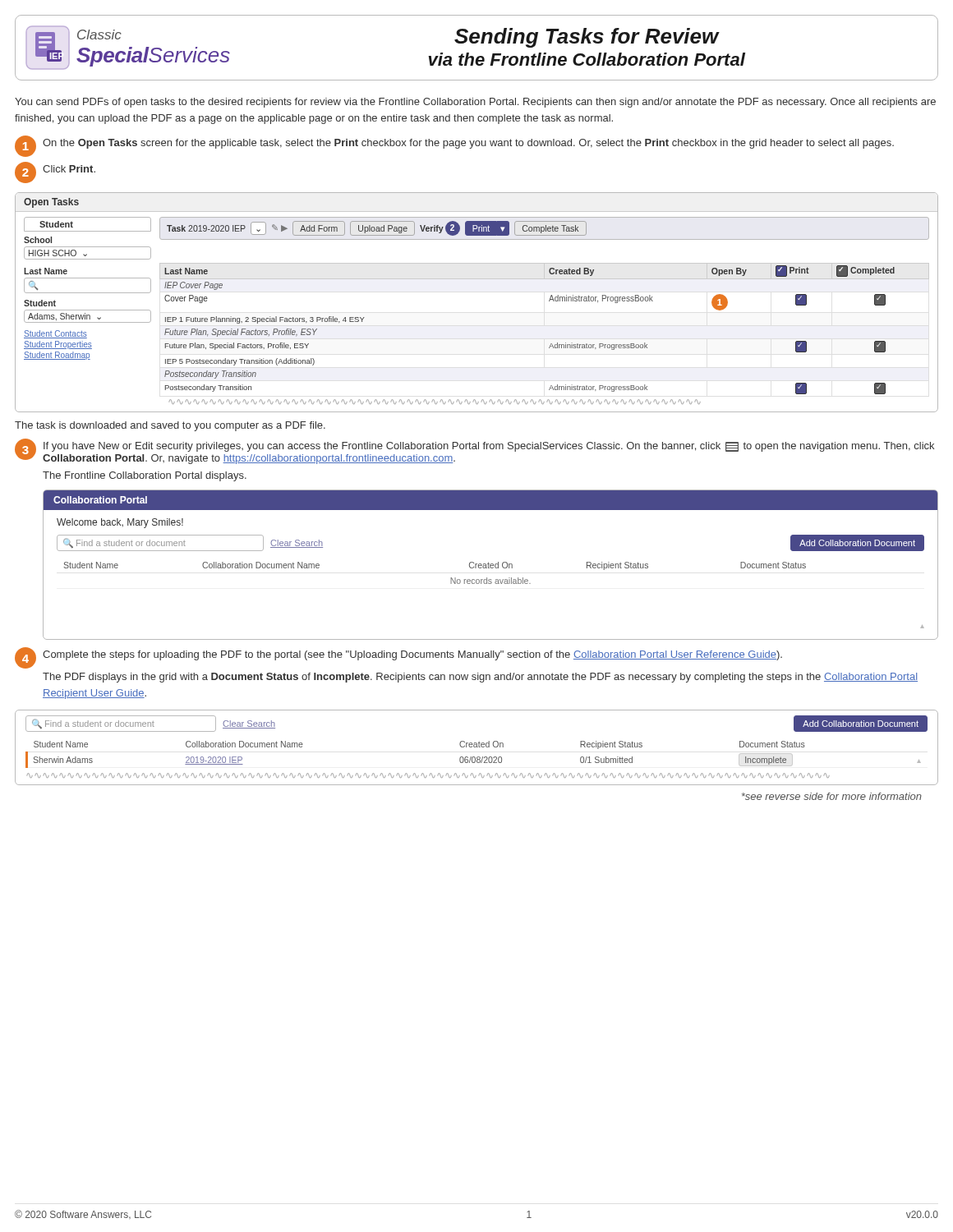This screenshot has width=953, height=1232.
Task: Click on the text containing "The Frontline Collaboration Portal displays."
Action: (145, 475)
